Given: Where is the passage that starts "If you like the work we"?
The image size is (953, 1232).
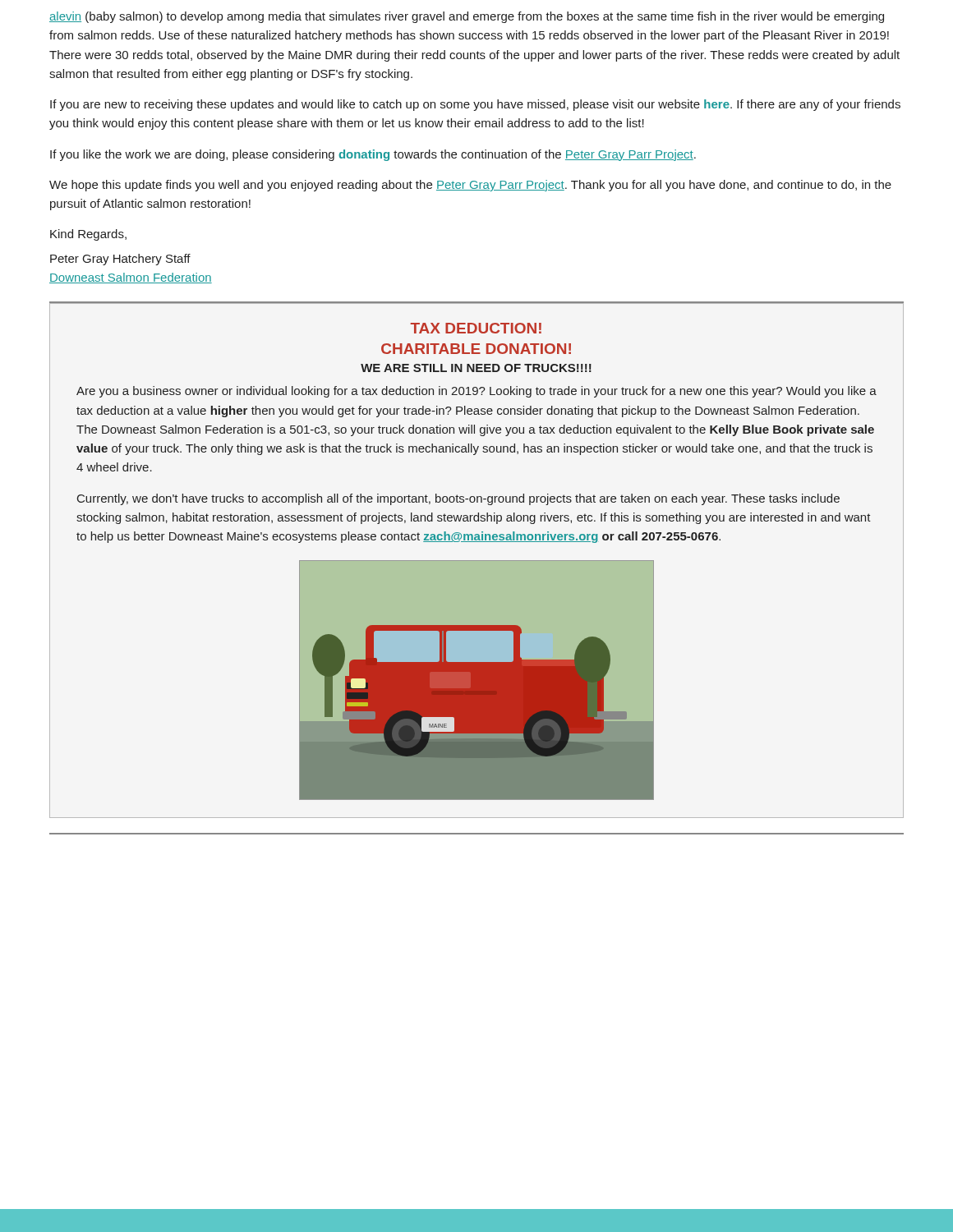Looking at the screenshot, I should (x=373, y=154).
